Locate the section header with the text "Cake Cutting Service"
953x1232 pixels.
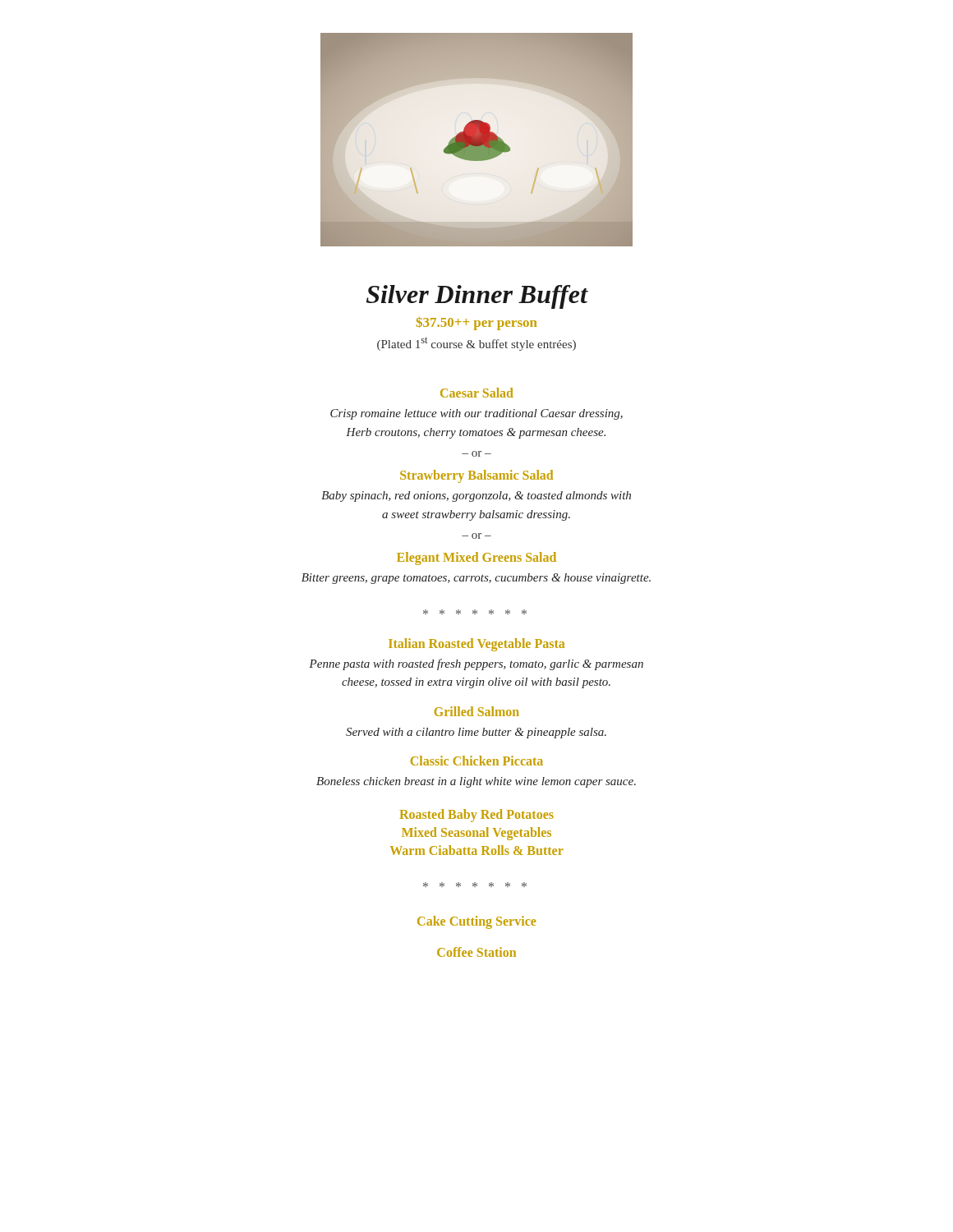476,921
